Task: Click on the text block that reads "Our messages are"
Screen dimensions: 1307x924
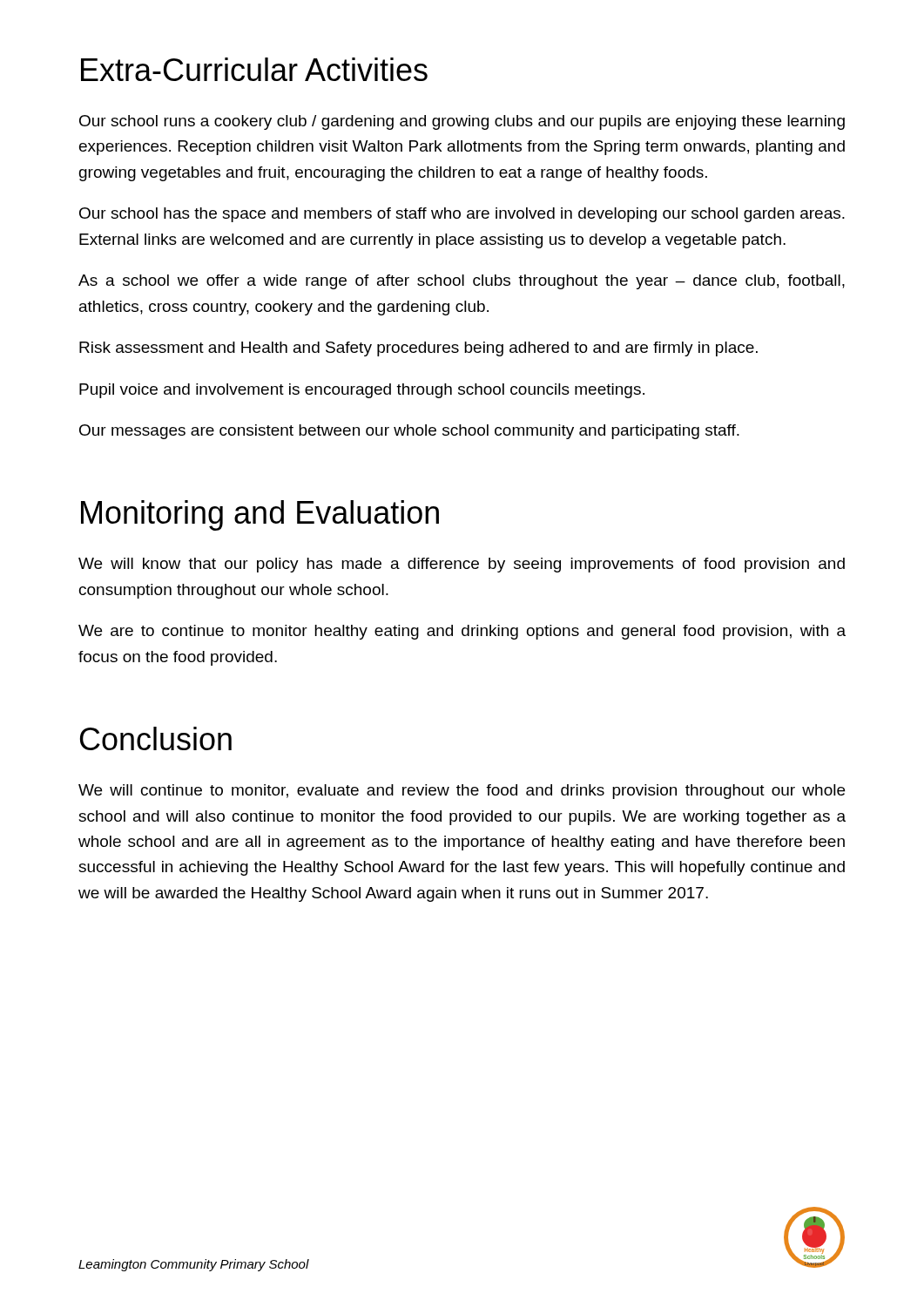Action: [462, 430]
